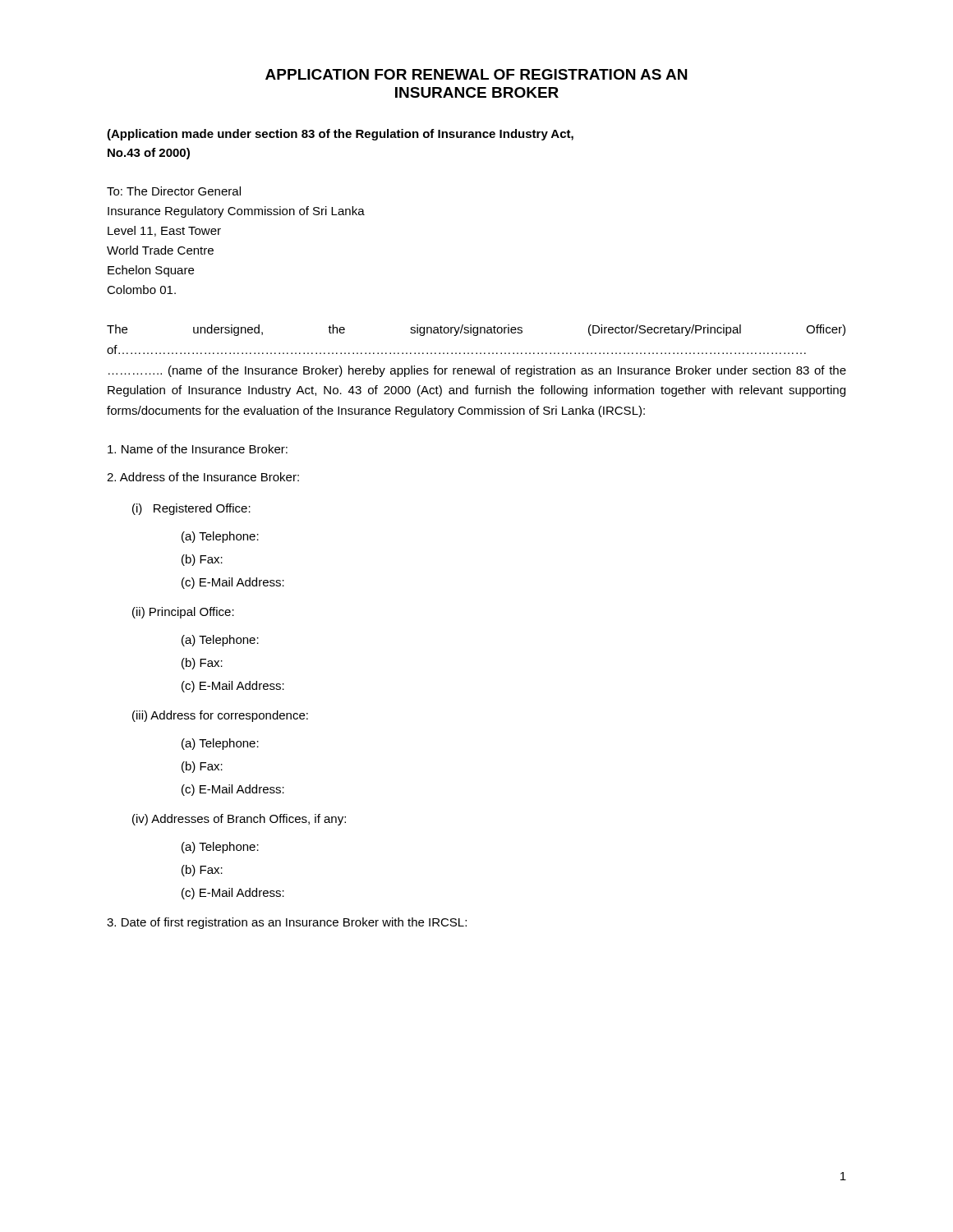Viewport: 953px width, 1232px height.
Task: Locate the block of text that opens with "(iv) Addresses of Branch Offices, if any:"
Action: point(239,820)
